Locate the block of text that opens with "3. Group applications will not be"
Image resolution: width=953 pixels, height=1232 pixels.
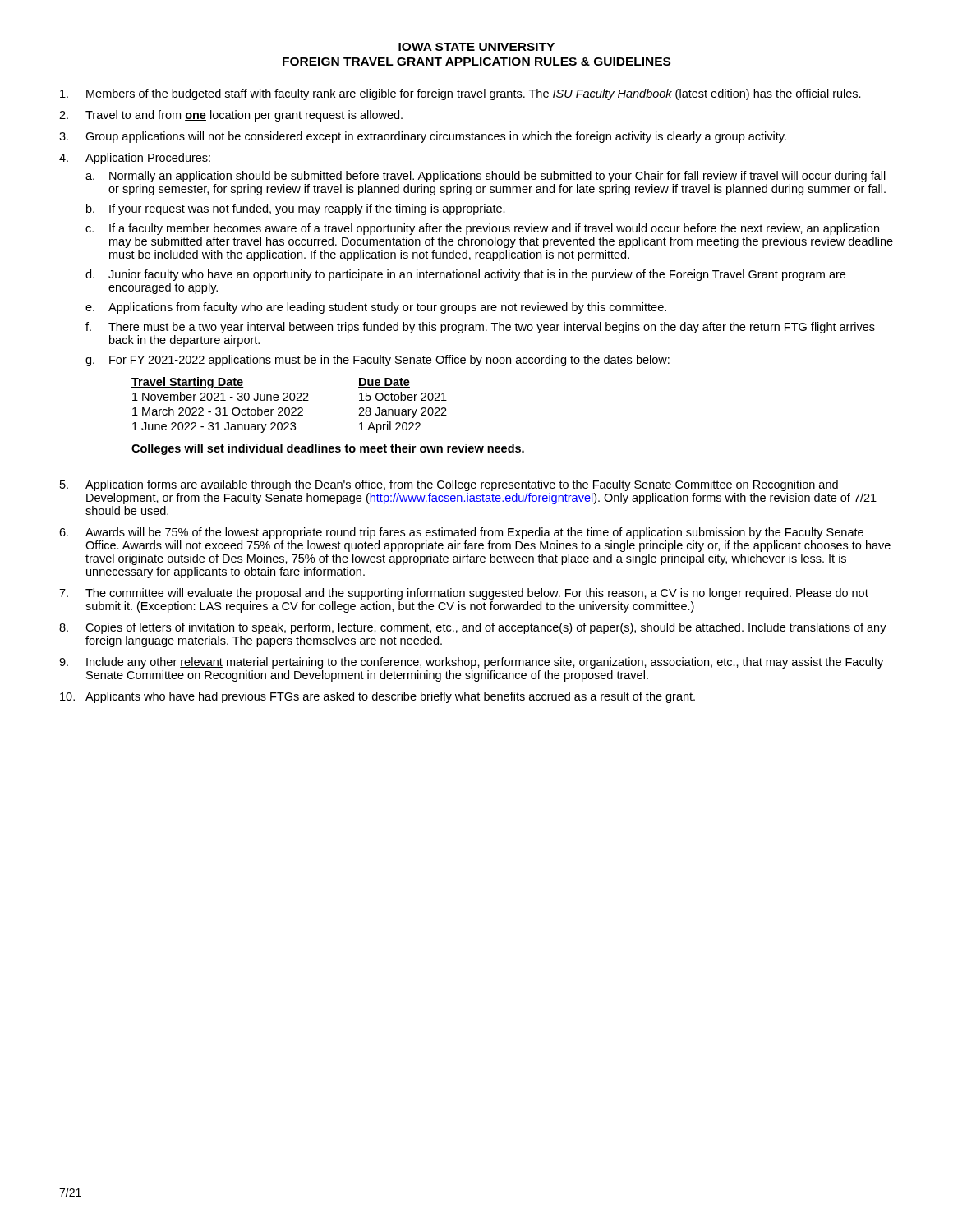pos(476,136)
